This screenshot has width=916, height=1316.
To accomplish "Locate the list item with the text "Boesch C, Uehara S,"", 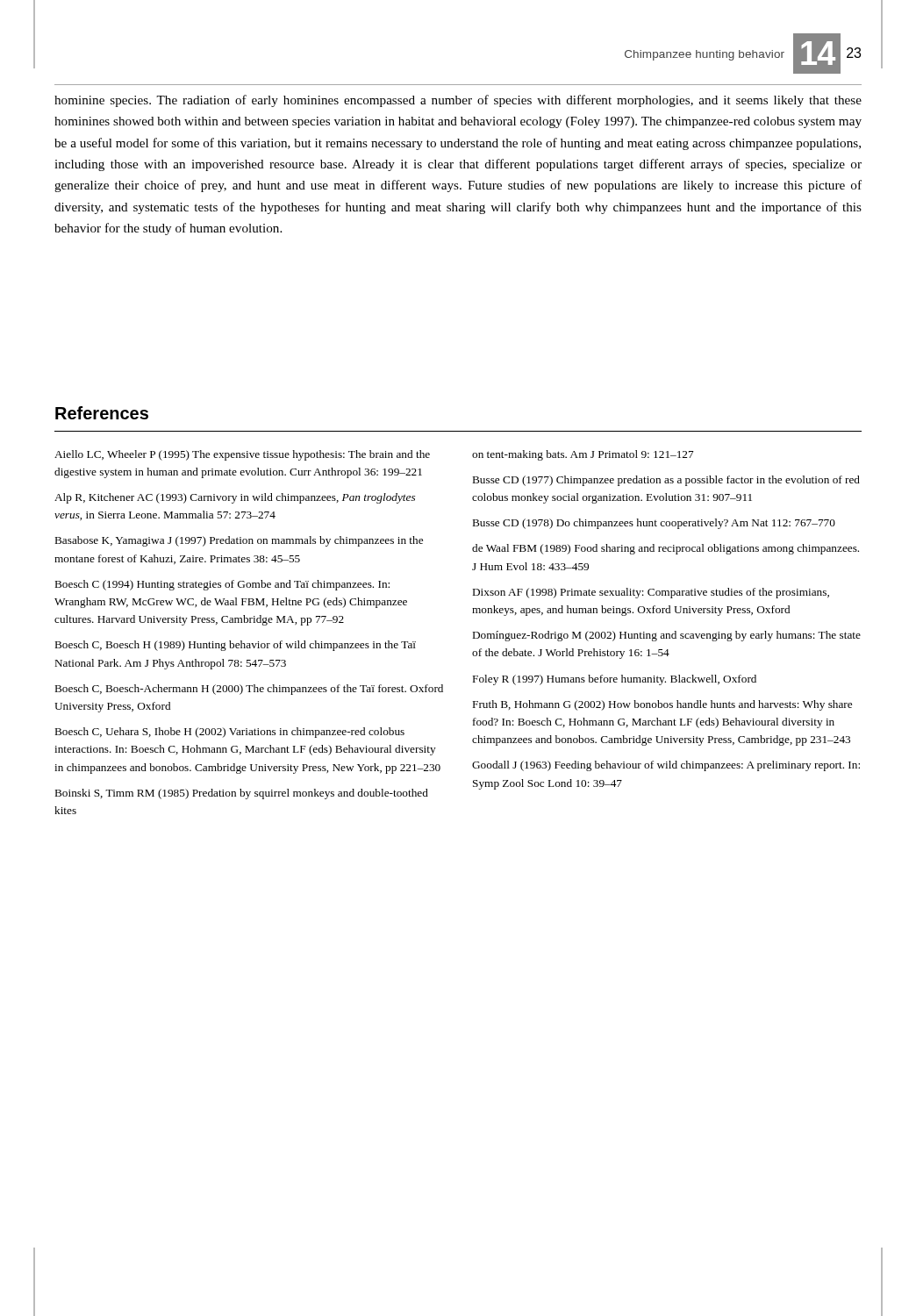I will point(248,749).
